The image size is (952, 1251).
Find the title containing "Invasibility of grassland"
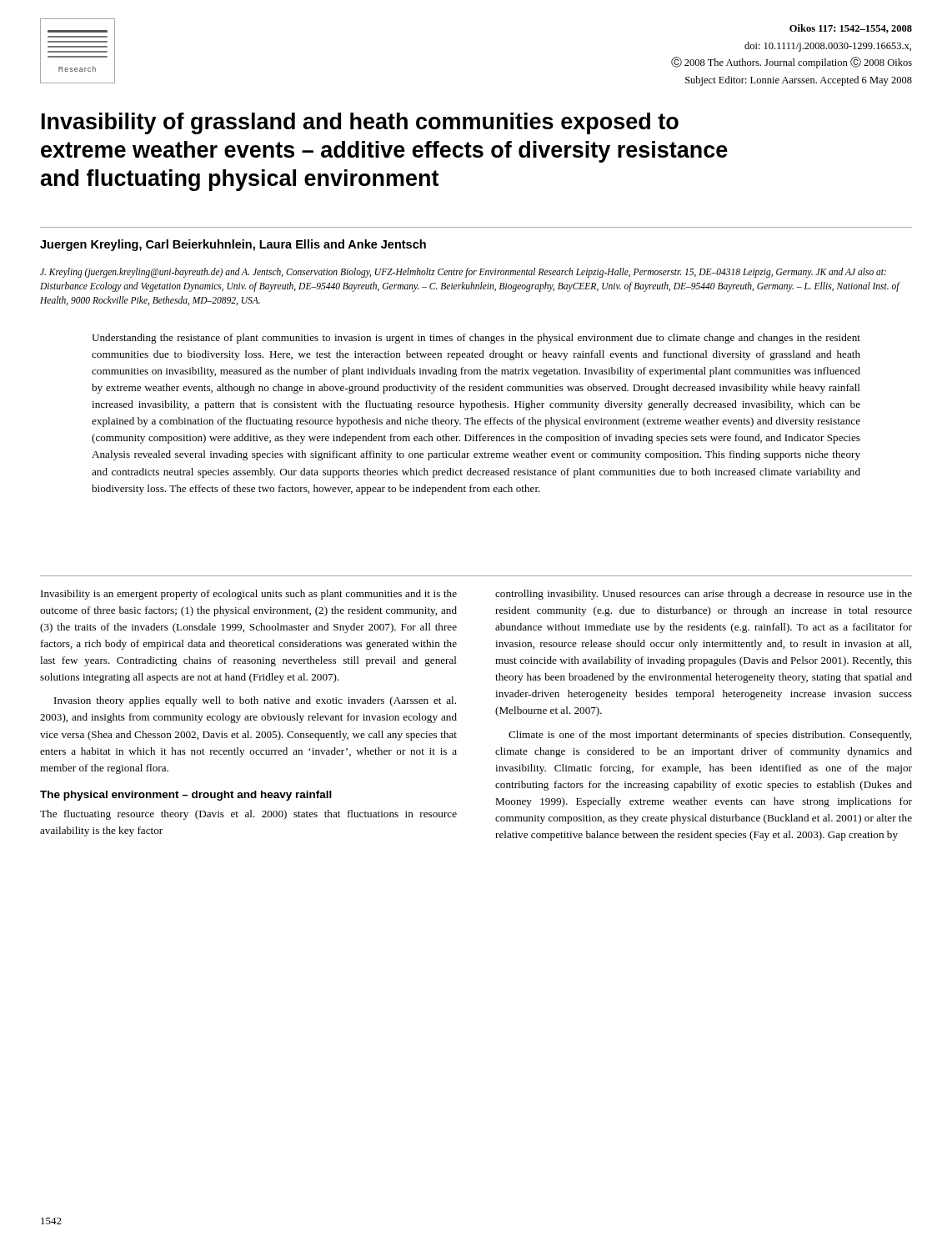(x=476, y=151)
